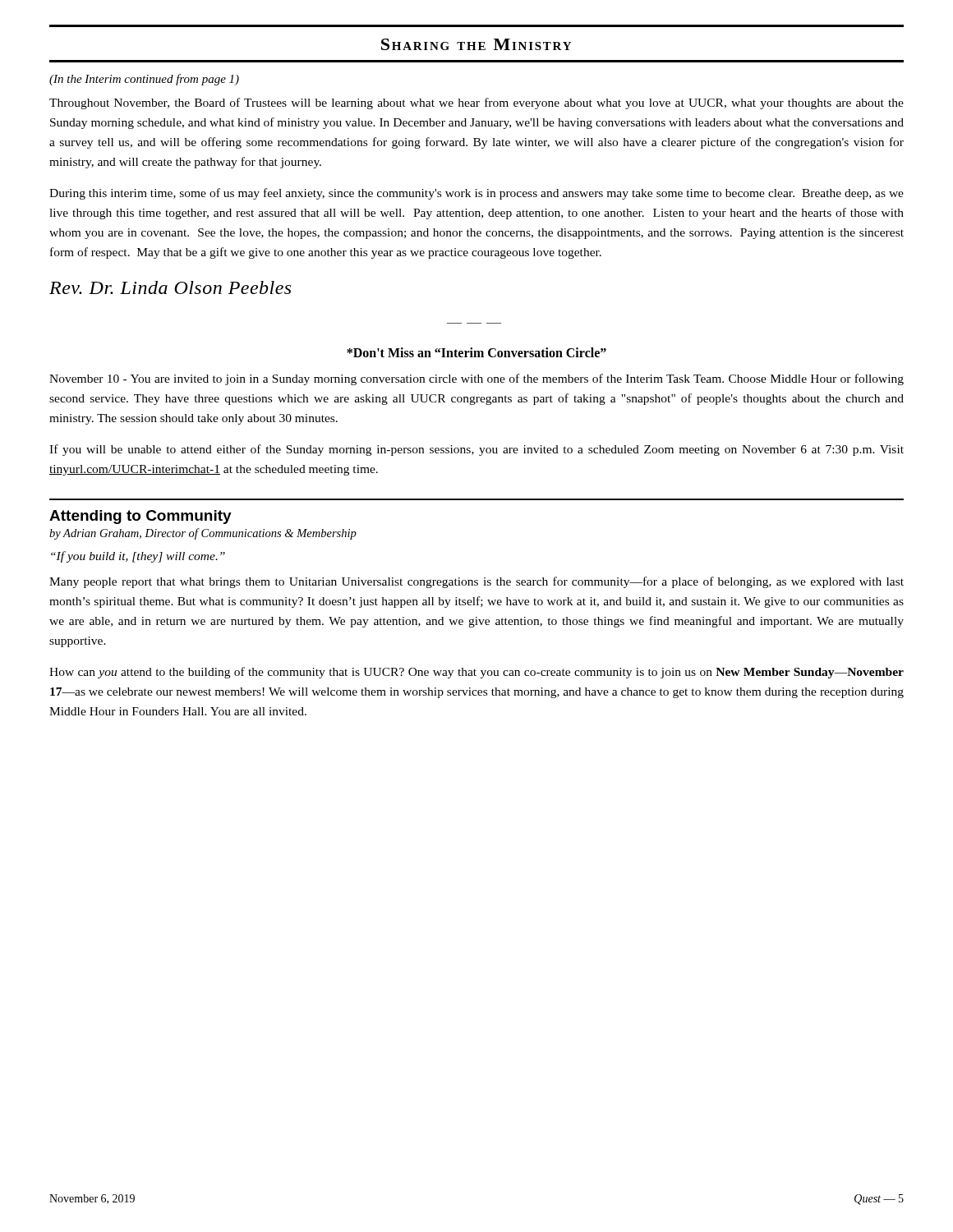
Task: Locate the text block that reads "(In the Interim"
Action: click(x=144, y=79)
